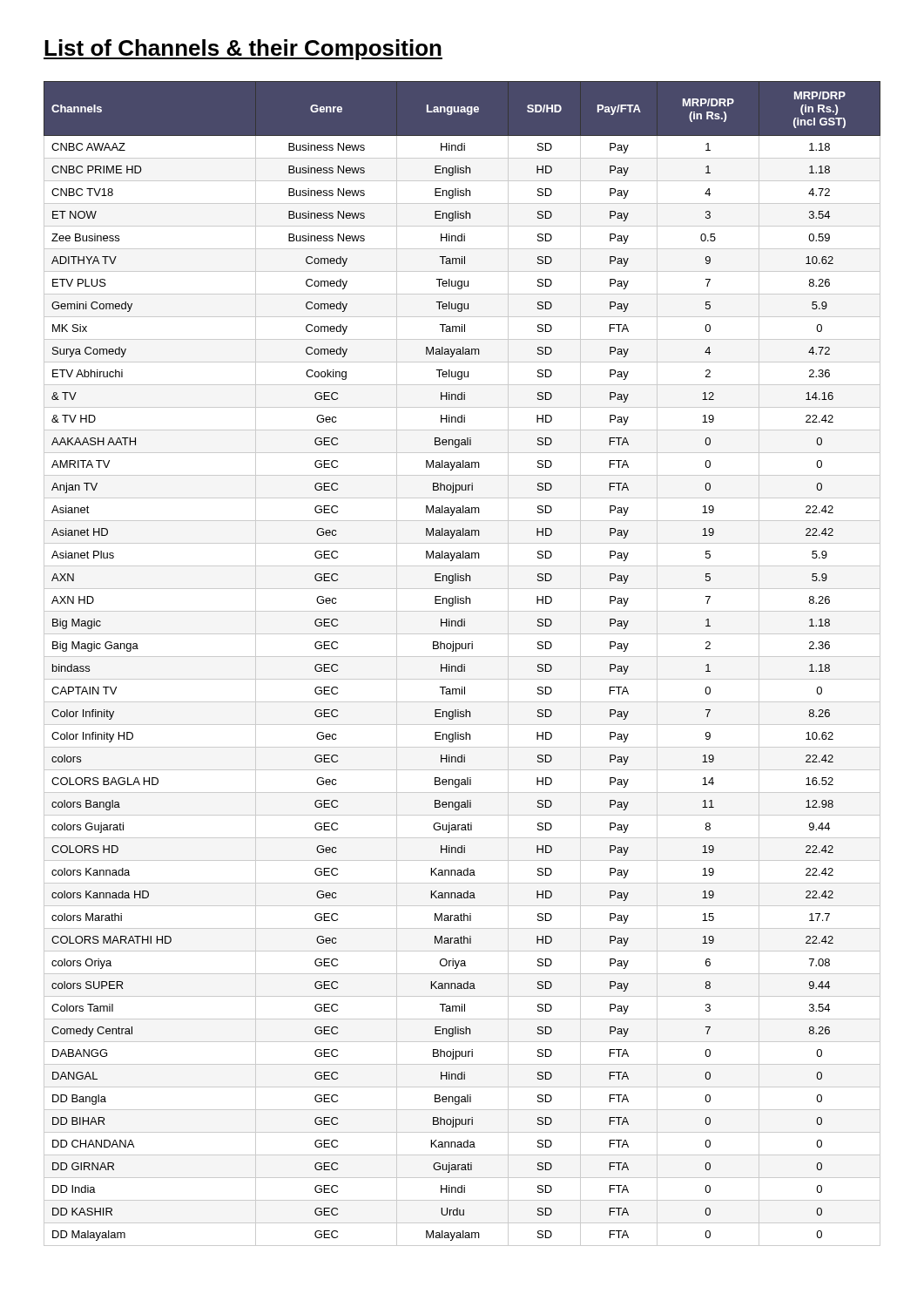Locate the table with the text "Big Magic Ganga"
Viewport: 924px width, 1307px height.
point(462,663)
